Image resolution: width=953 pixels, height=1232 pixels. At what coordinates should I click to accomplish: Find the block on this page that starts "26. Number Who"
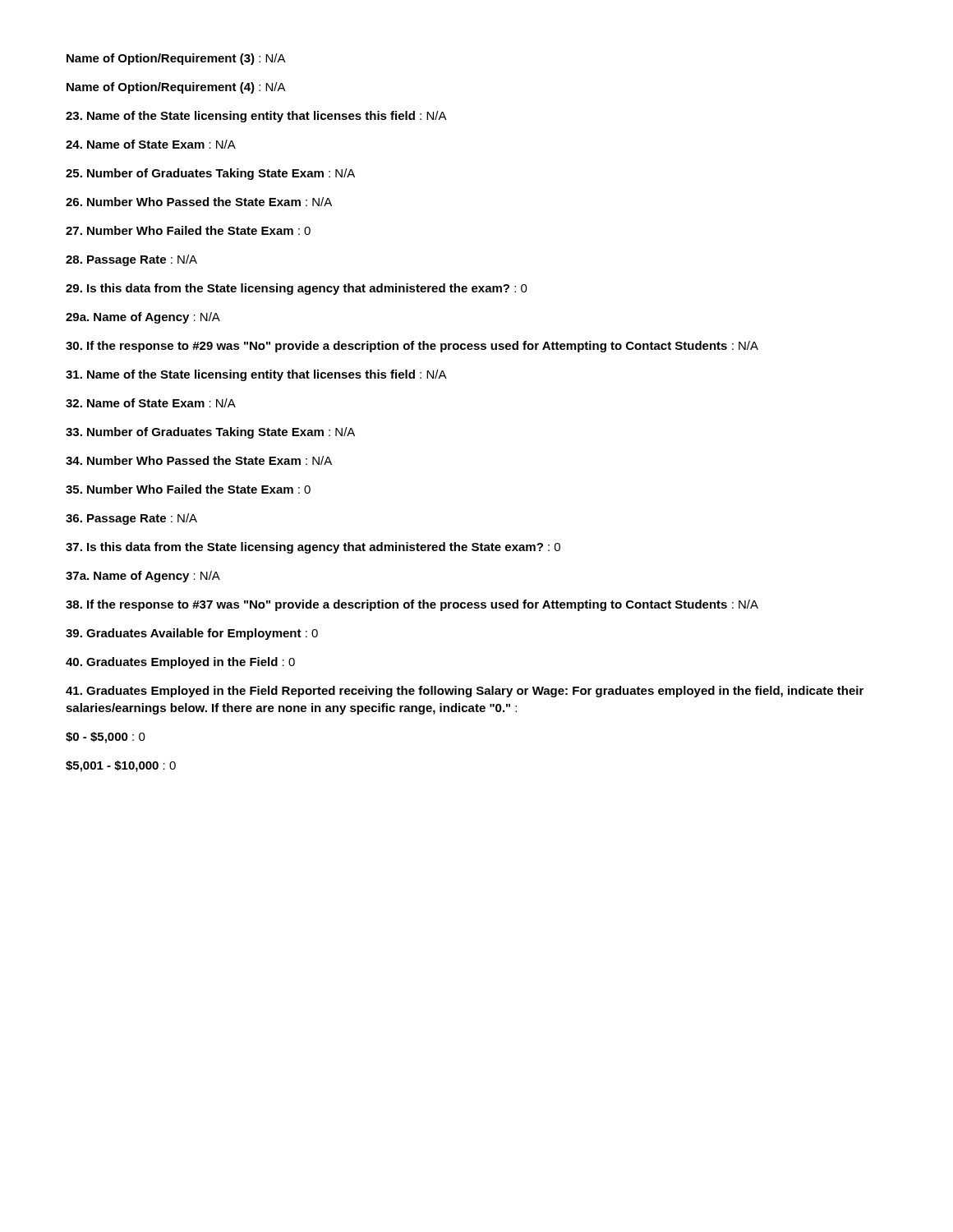199,202
